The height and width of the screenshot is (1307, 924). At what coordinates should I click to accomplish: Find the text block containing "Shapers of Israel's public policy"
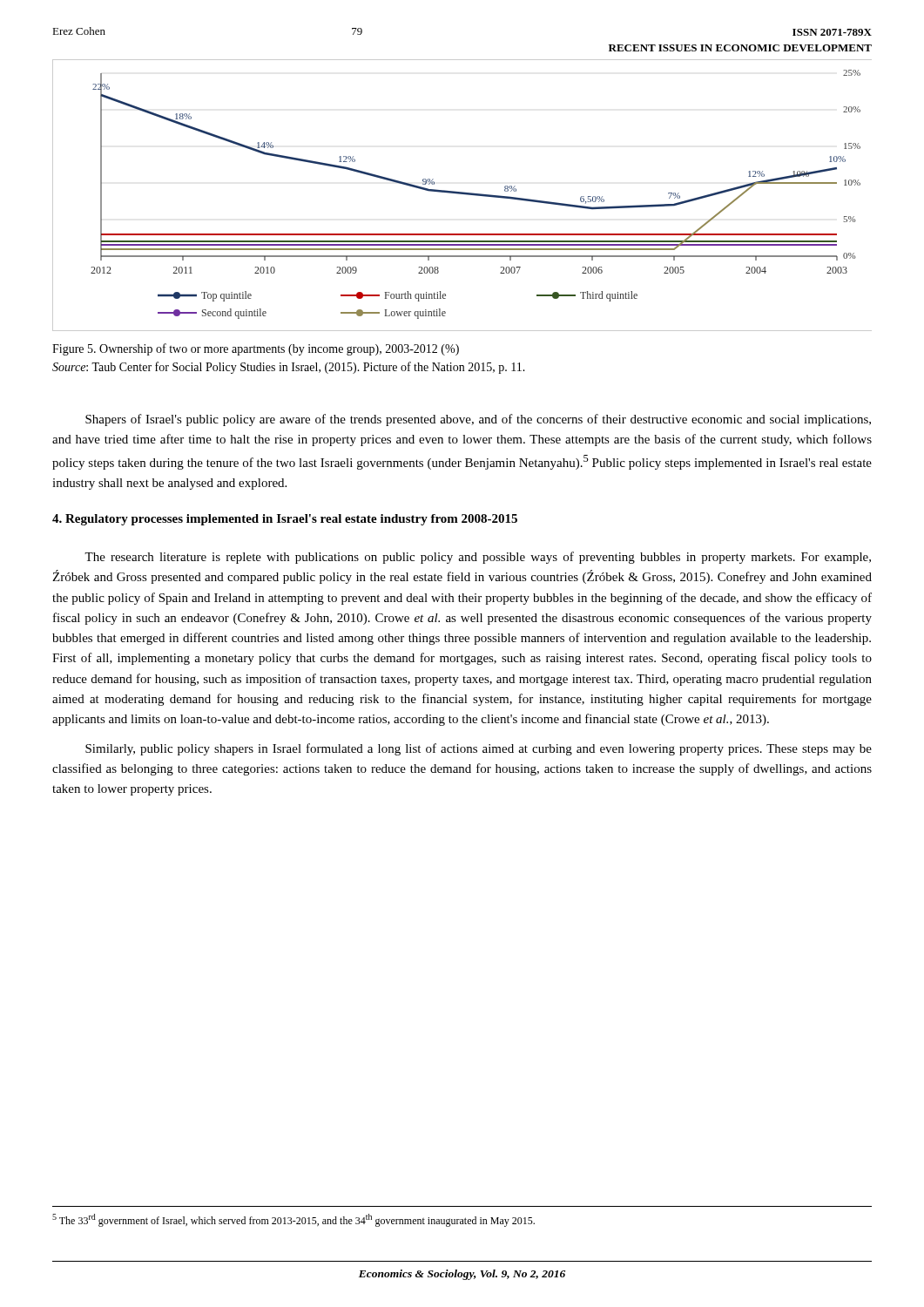click(x=462, y=451)
